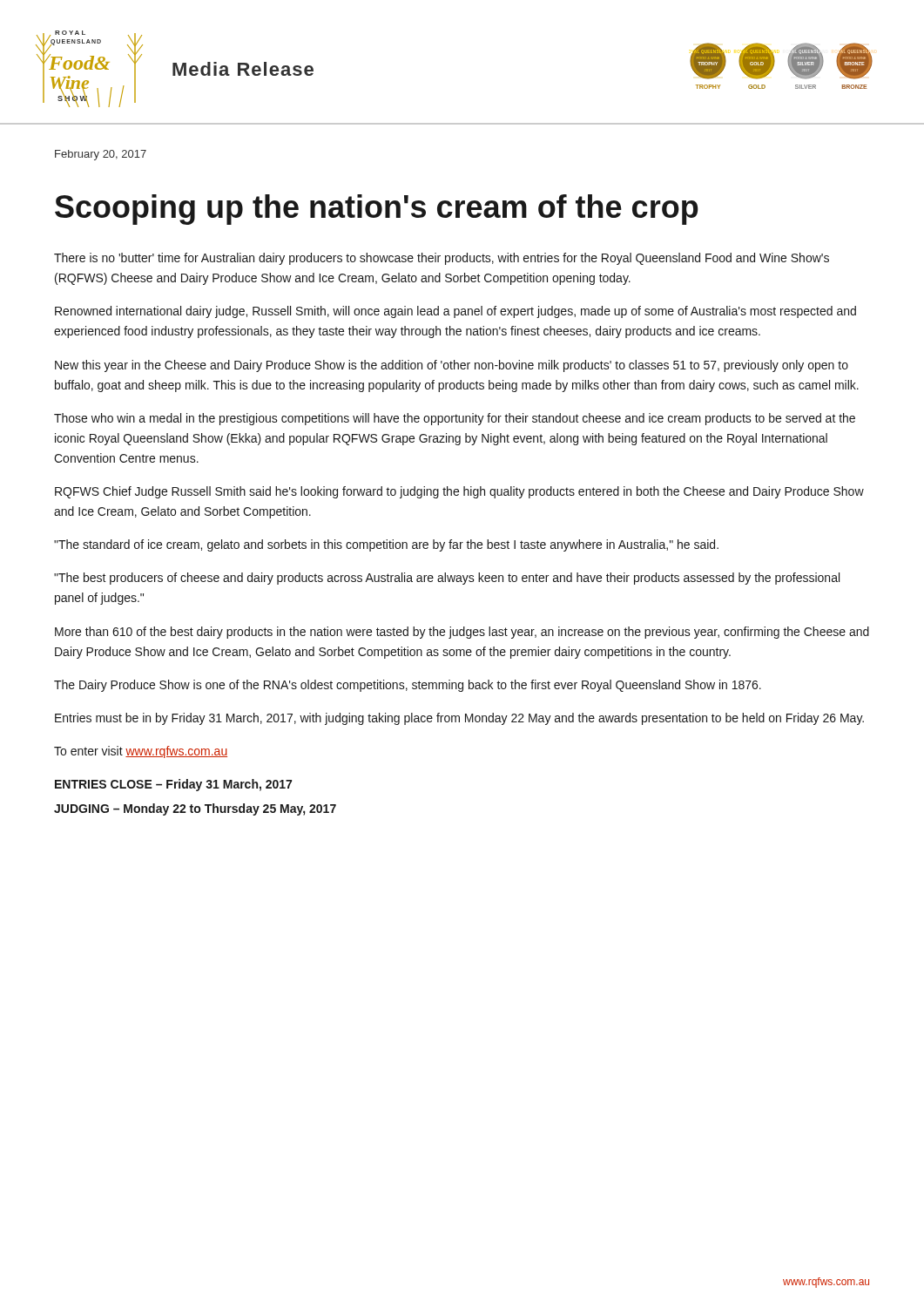Point to the region starting ""The best producers of cheese"
The width and height of the screenshot is (924, 1307).
[447, 588]
